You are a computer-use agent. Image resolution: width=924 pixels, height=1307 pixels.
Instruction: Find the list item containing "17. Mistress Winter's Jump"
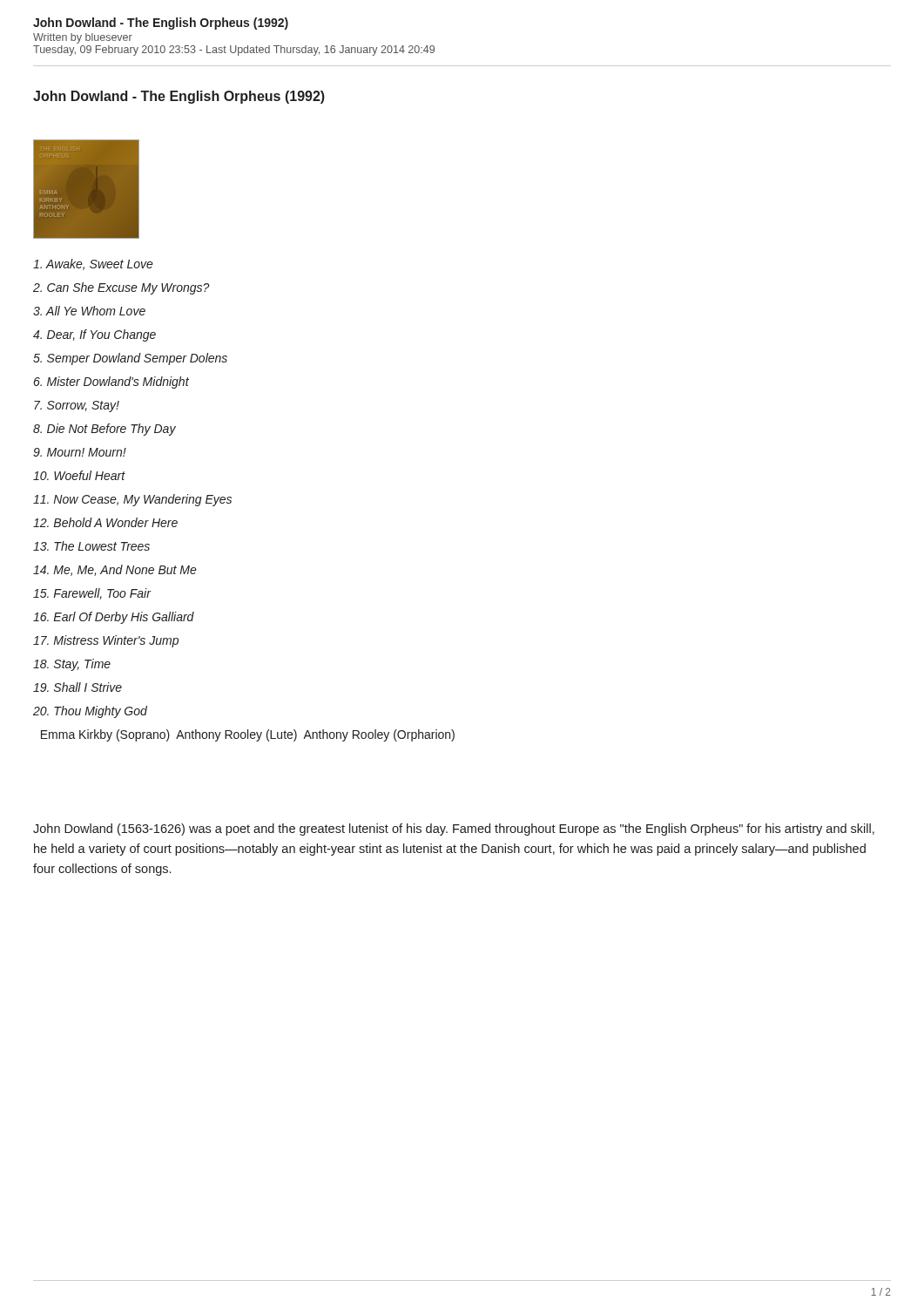pyautogui.click(x=106, y=640)
